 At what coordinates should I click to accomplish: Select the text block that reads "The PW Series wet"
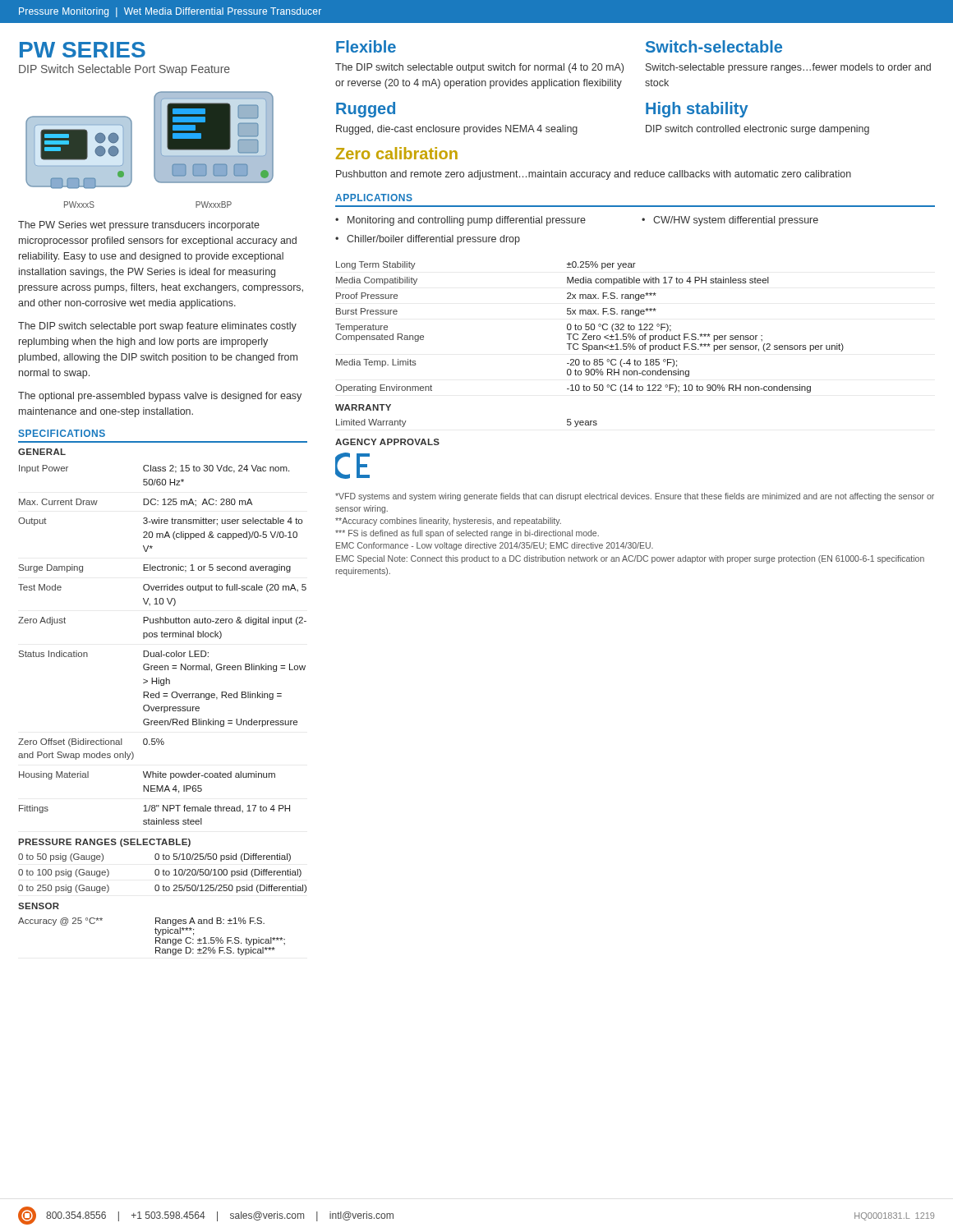(161, 264)
